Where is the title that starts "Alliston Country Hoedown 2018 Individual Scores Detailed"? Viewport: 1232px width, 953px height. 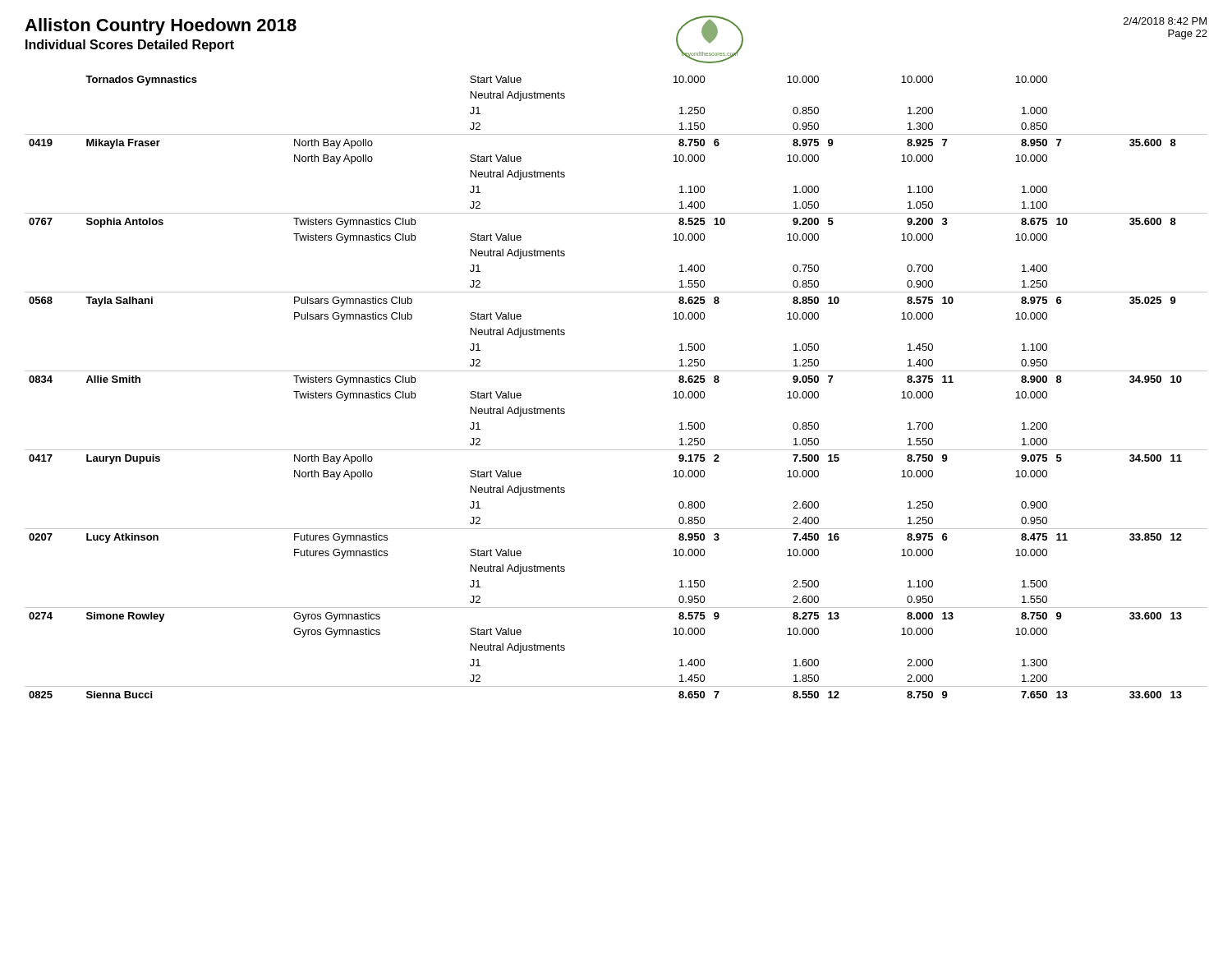[x=161, y=34]
